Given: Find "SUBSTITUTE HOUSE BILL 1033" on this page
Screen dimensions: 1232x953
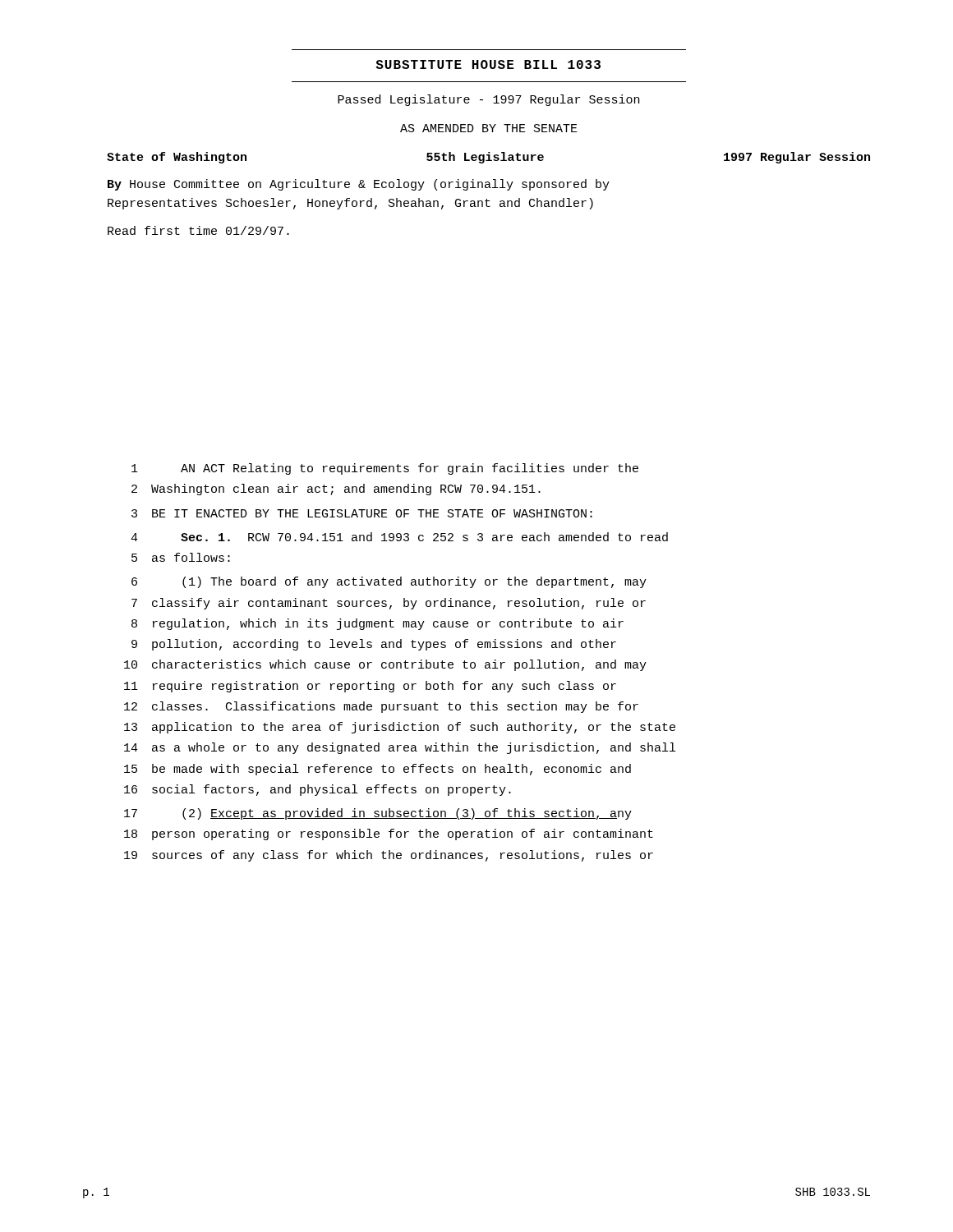Looking at the screenshot, I should point(489,66).
